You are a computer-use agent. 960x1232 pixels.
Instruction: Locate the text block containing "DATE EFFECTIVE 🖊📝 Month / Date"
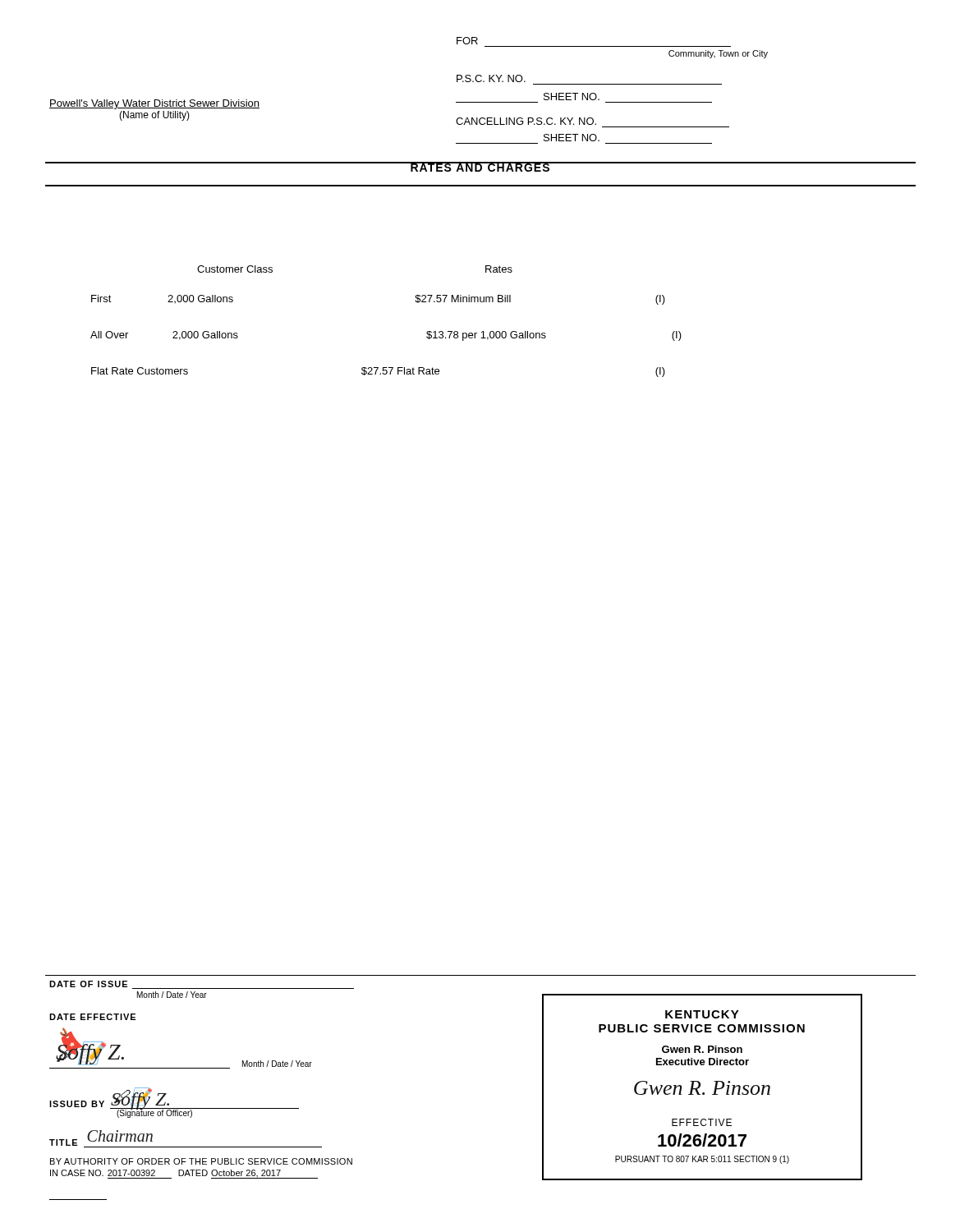(x=92, y=1017)
